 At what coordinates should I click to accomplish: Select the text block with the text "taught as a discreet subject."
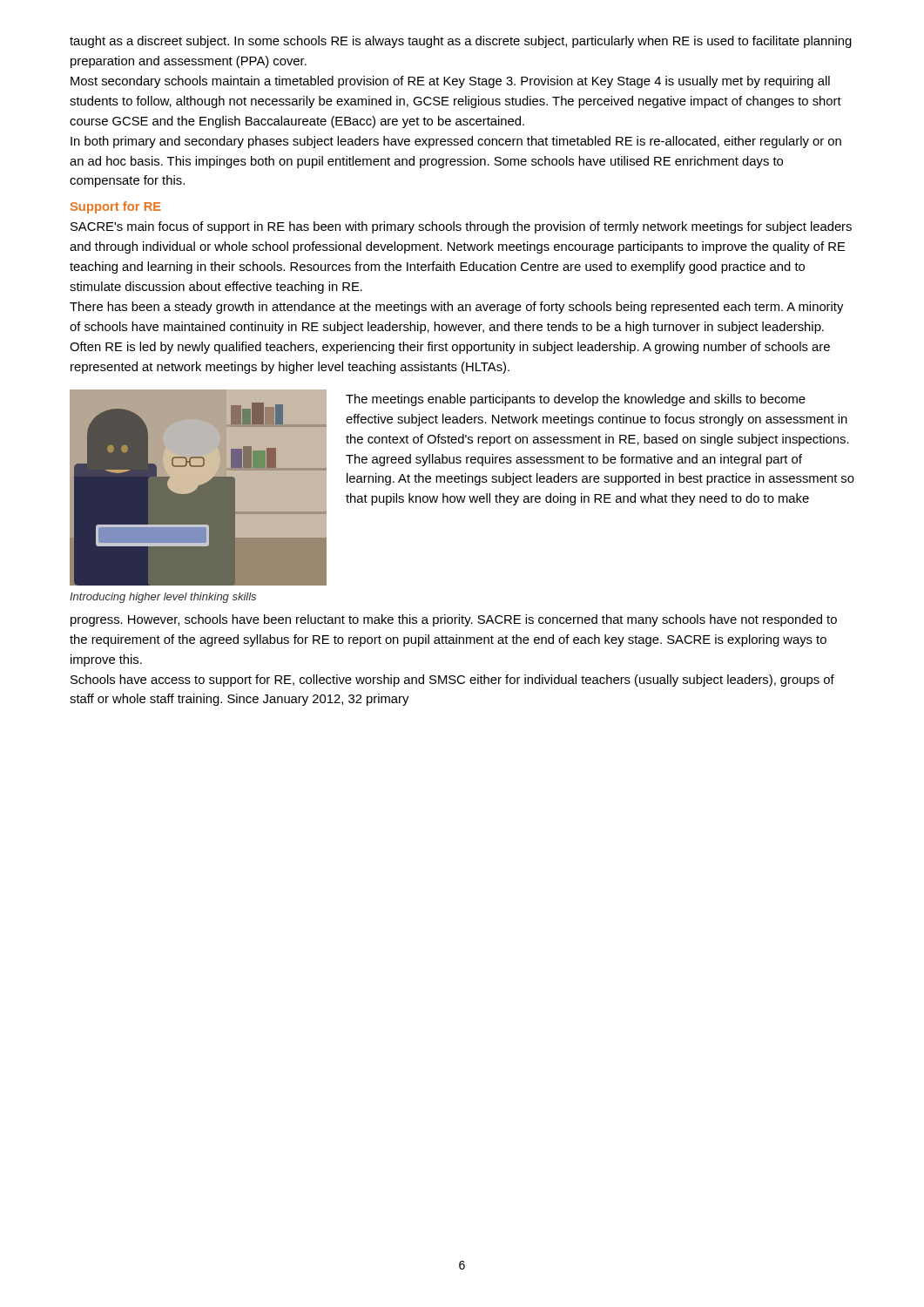tap(461, 111)
